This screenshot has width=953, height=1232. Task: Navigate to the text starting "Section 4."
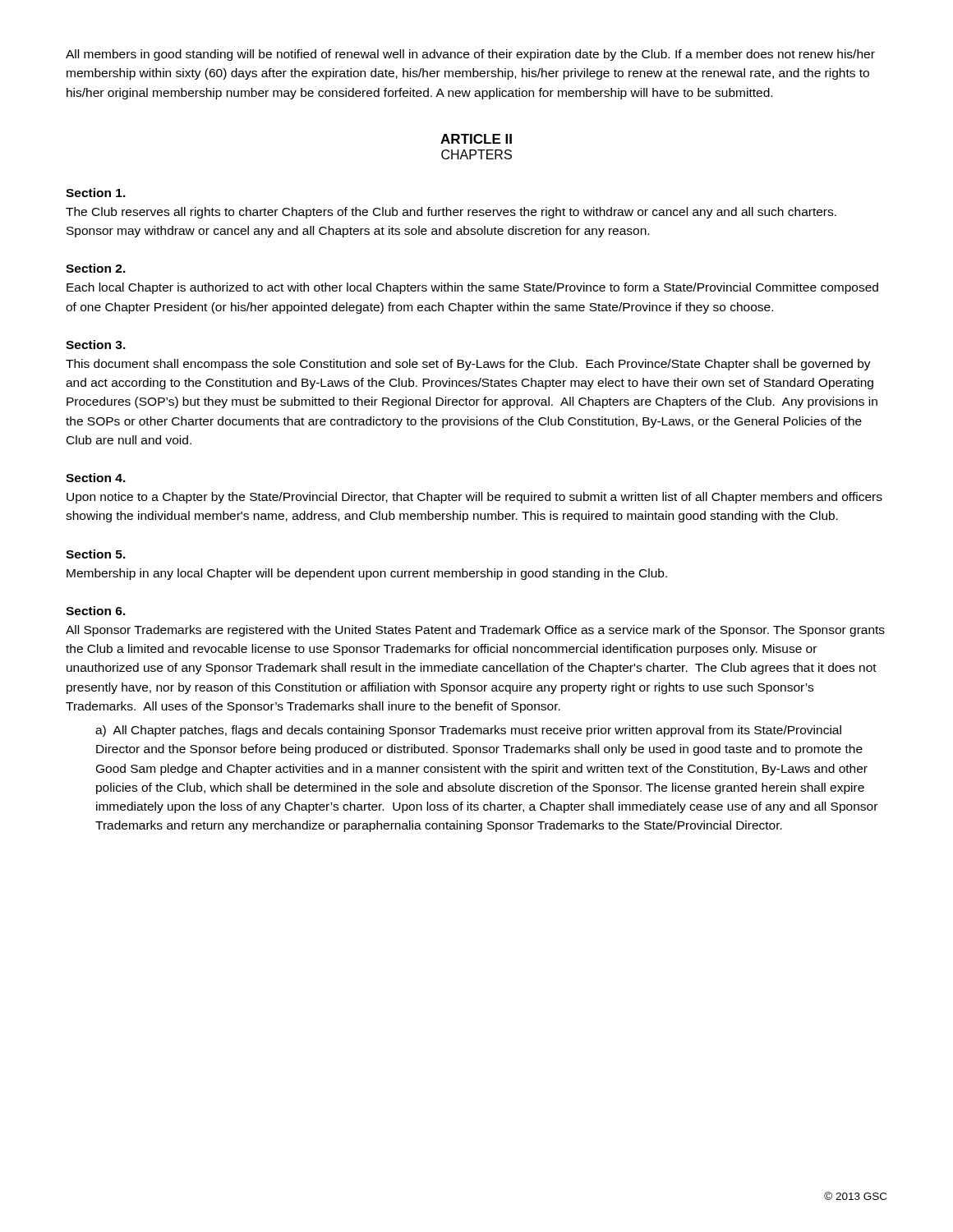[96, 478]
